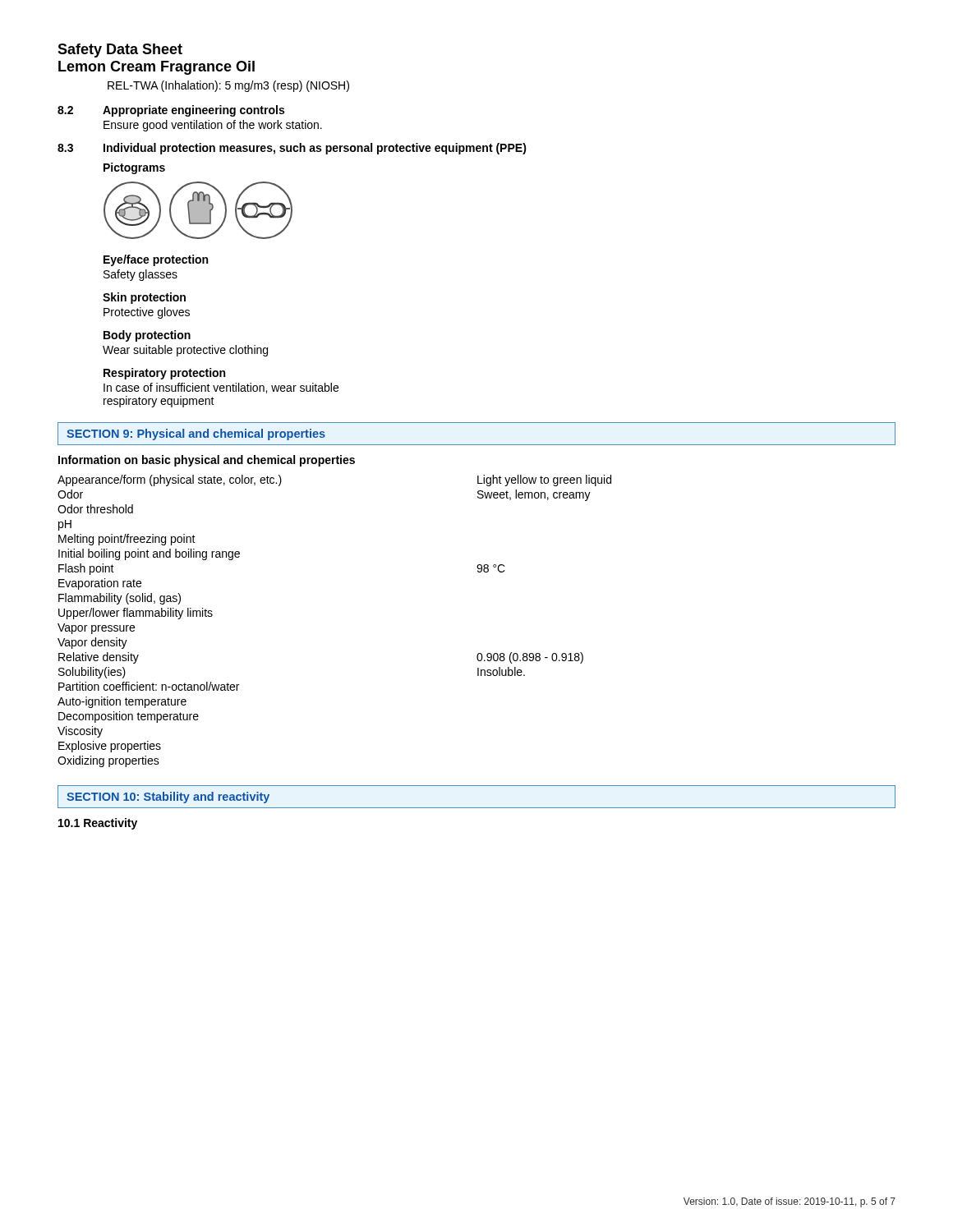This screenshot has width=953, height=1232.
Task: Click on the text starting "REL-TWA (Inhalation): 5 mg/m3 (resp) (NIOSH)"
Action: tap(228, 85)
